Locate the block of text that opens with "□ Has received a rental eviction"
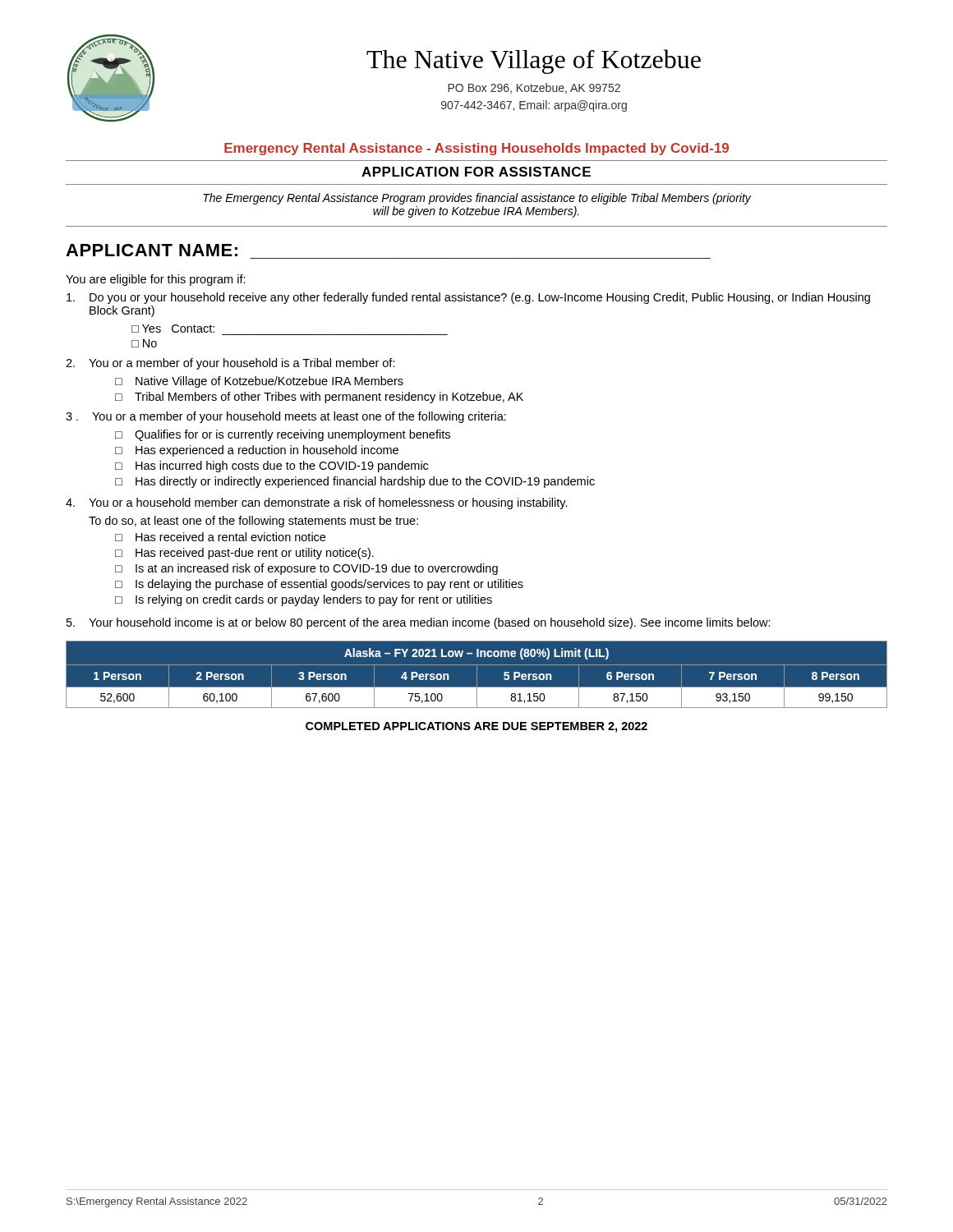The image size is (953, 1232). click(x=221, y=537)
